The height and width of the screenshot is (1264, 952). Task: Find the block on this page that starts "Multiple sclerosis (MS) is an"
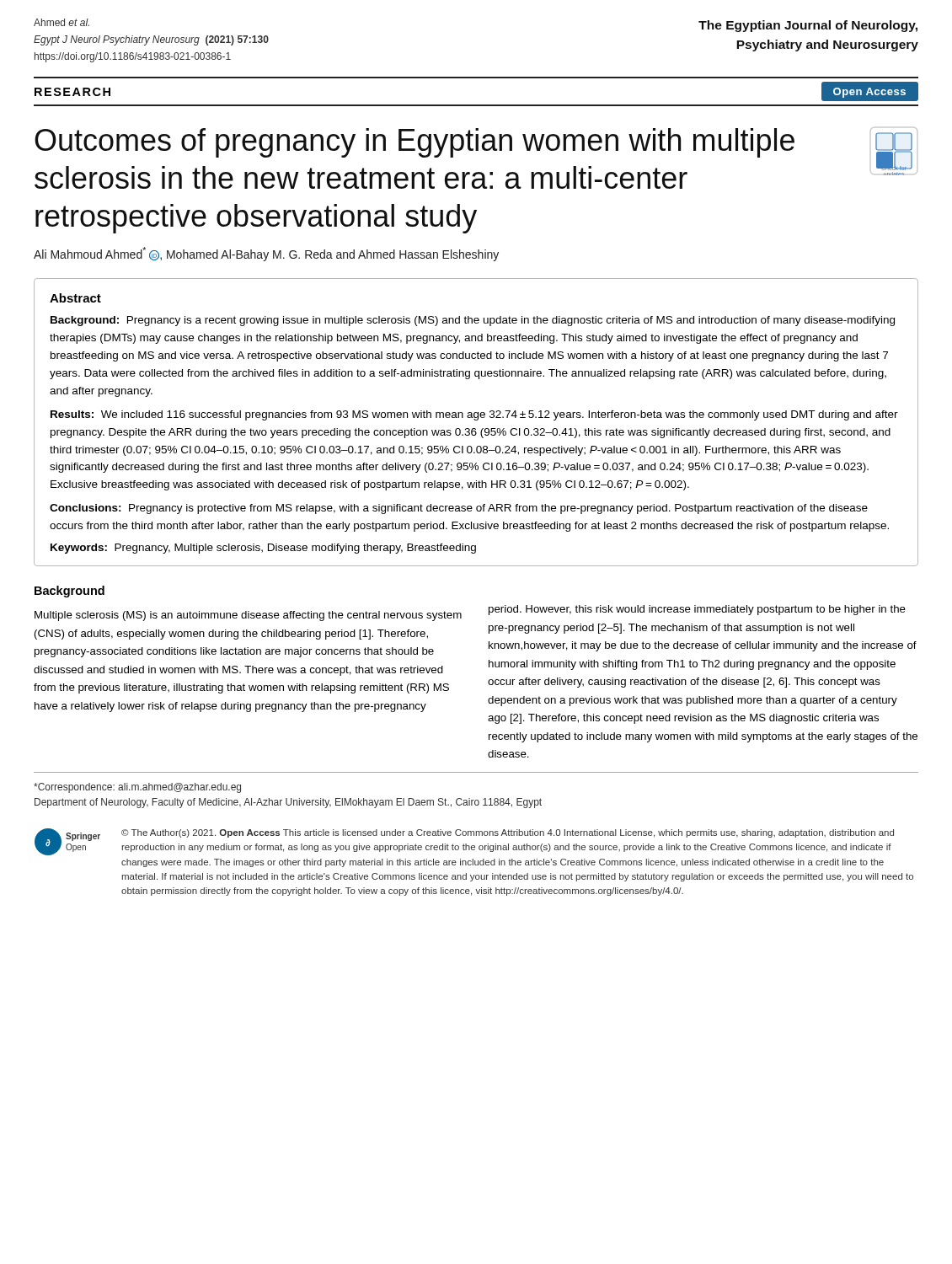(x=248, y=660)
